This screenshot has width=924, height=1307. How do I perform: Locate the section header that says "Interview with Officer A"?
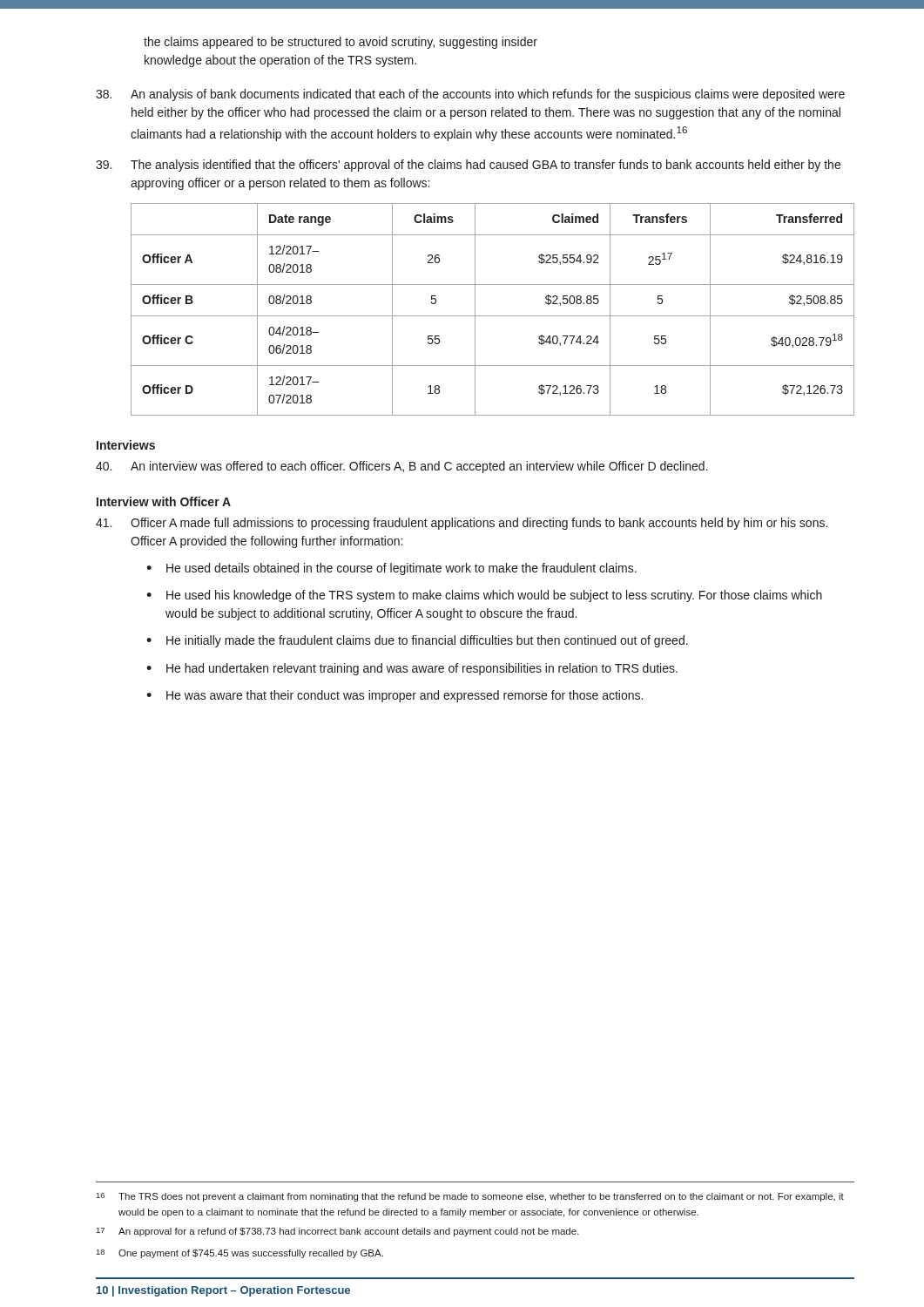click(x=163, y=502)
